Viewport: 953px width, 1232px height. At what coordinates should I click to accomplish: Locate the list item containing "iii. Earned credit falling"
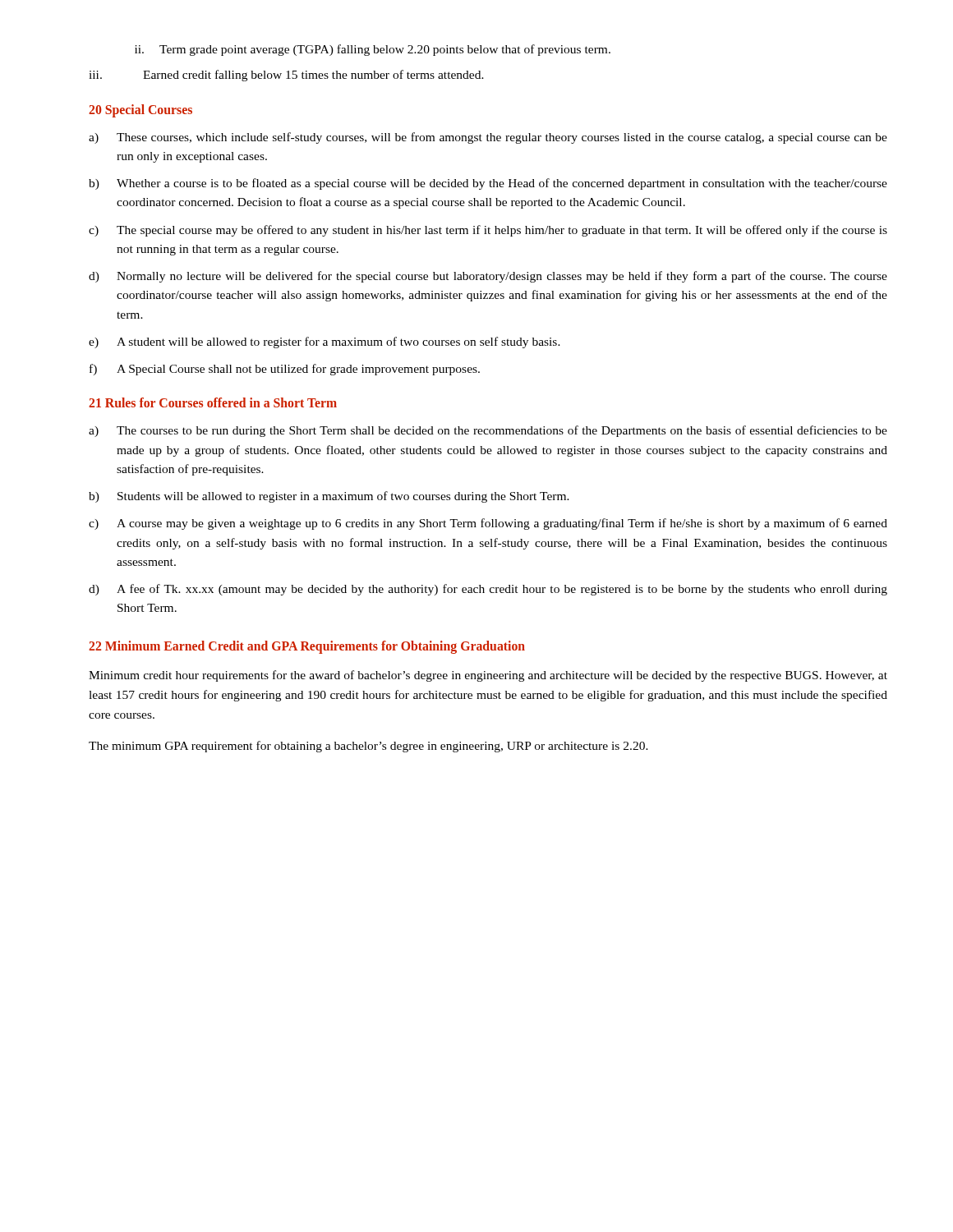point(488,75)
